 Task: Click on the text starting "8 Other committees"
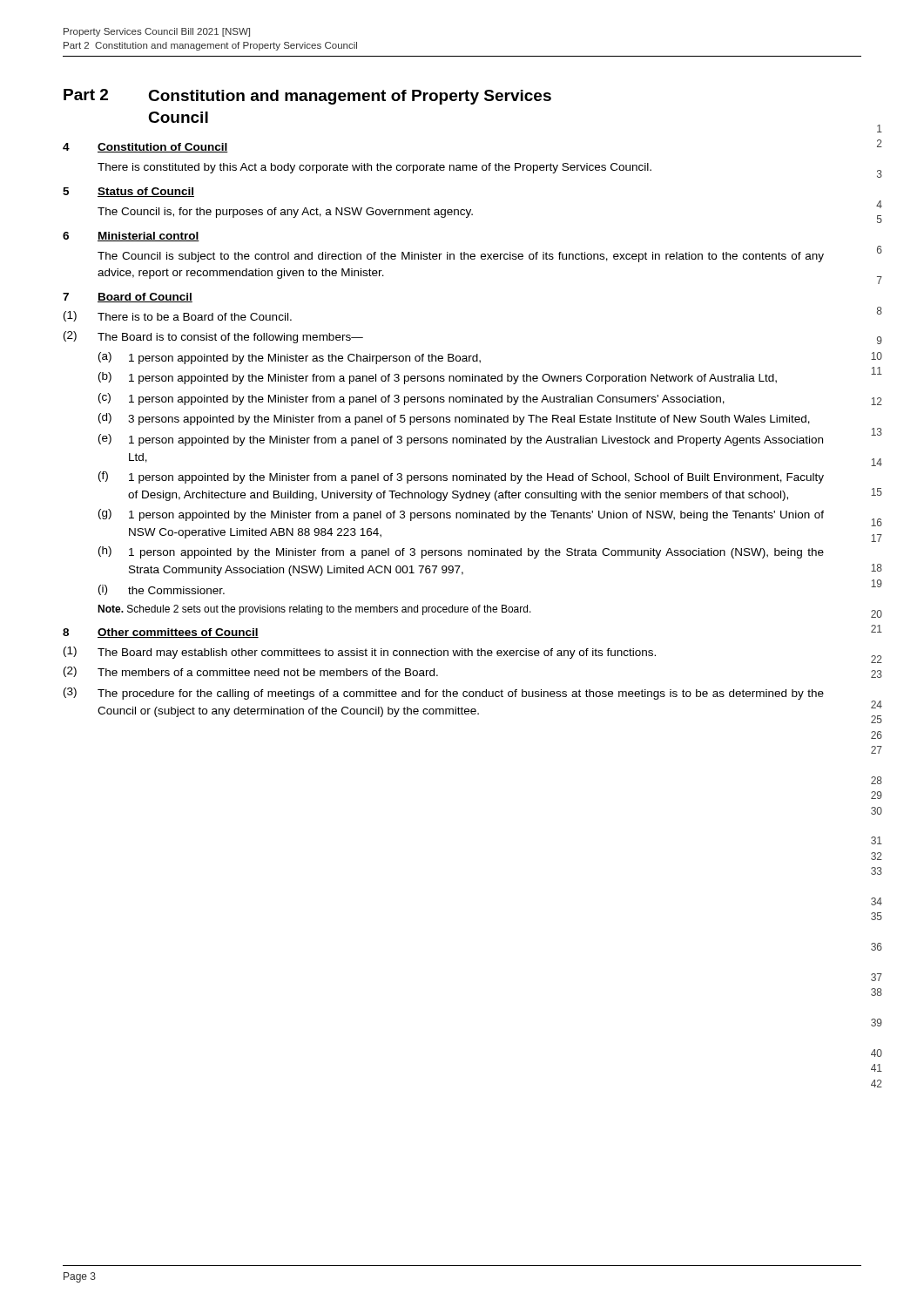click(x=160, y=632)
